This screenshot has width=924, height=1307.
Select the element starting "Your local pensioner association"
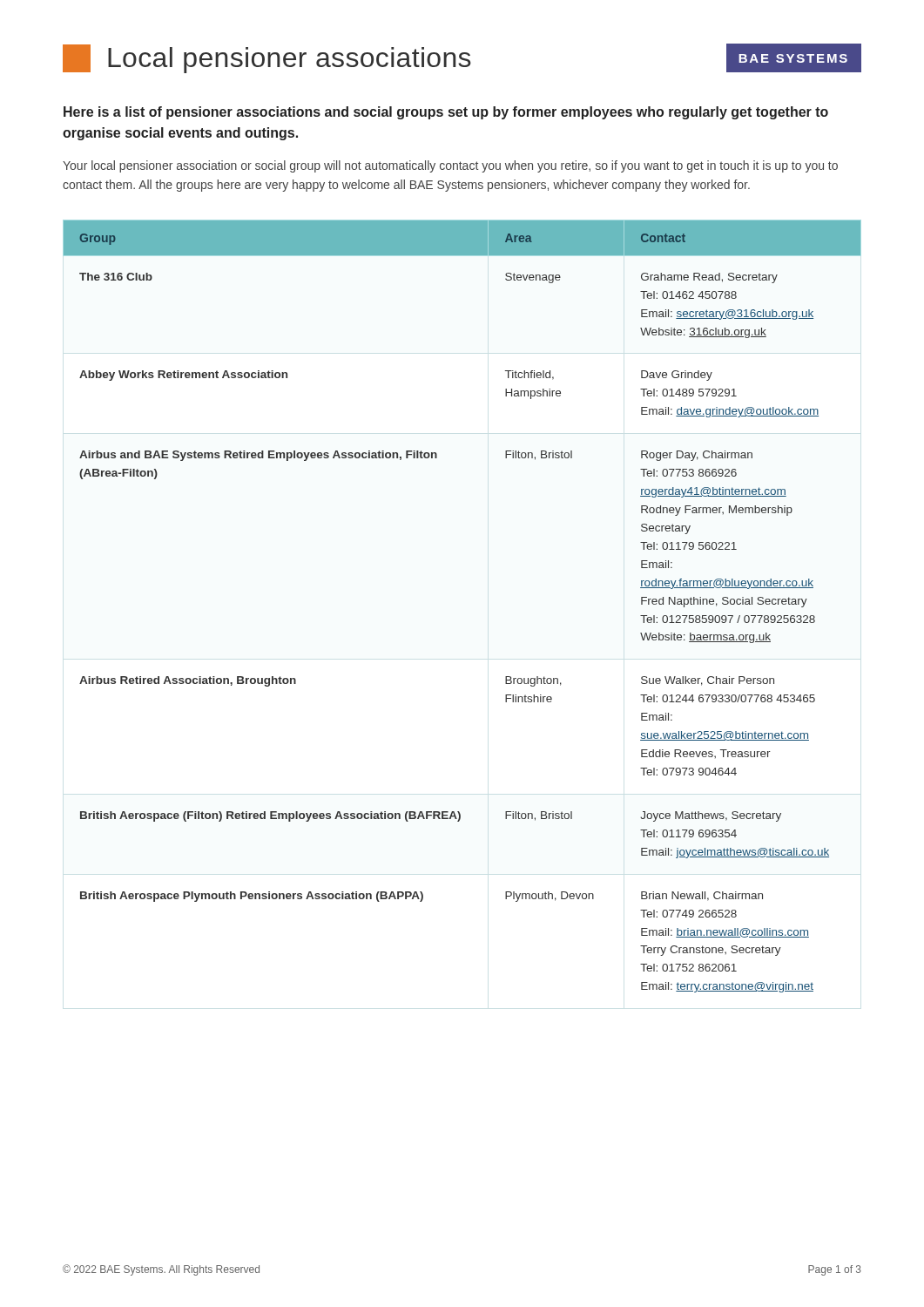[450, 175]
